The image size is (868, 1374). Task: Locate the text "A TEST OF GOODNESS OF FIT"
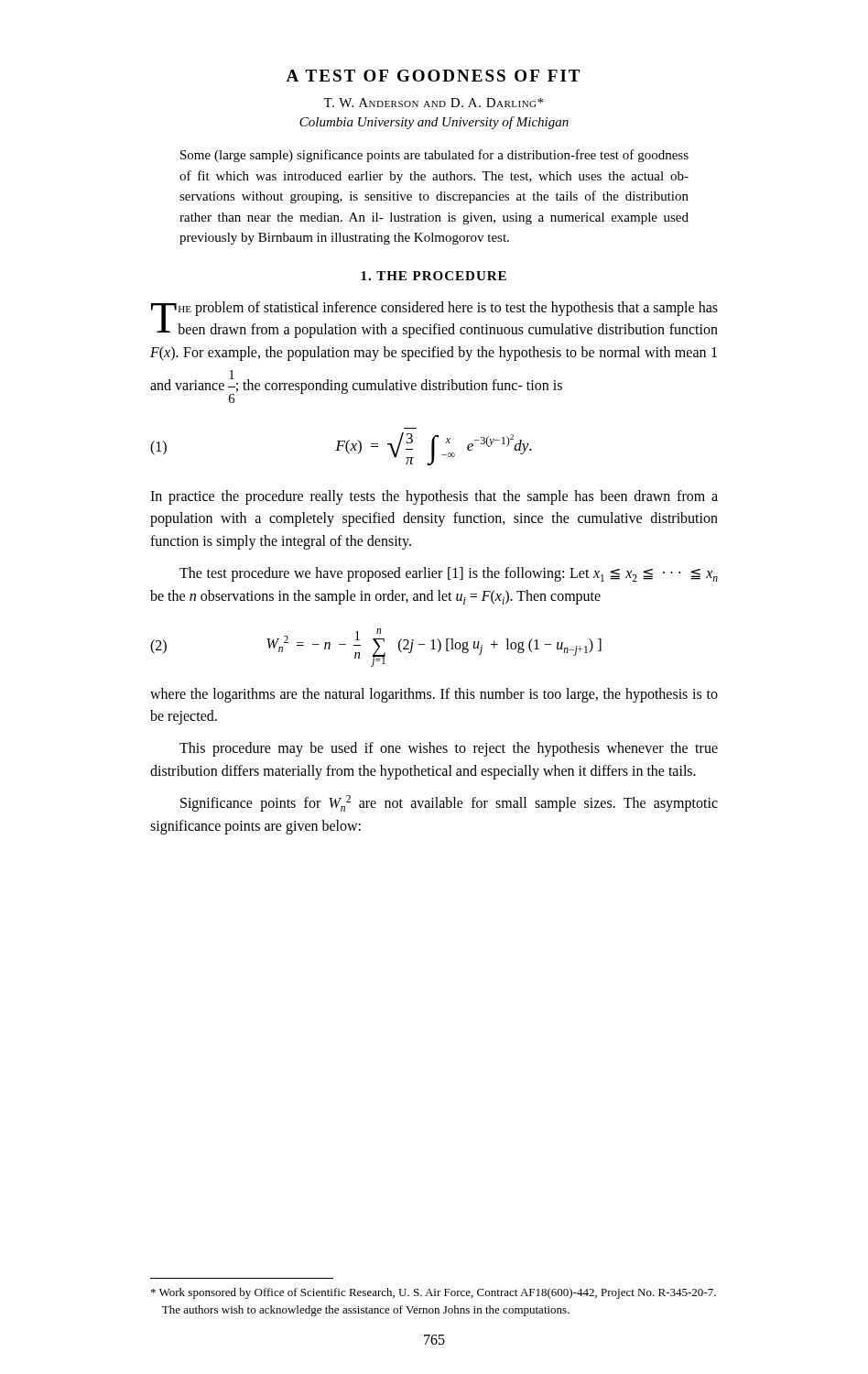click(434, 76)
